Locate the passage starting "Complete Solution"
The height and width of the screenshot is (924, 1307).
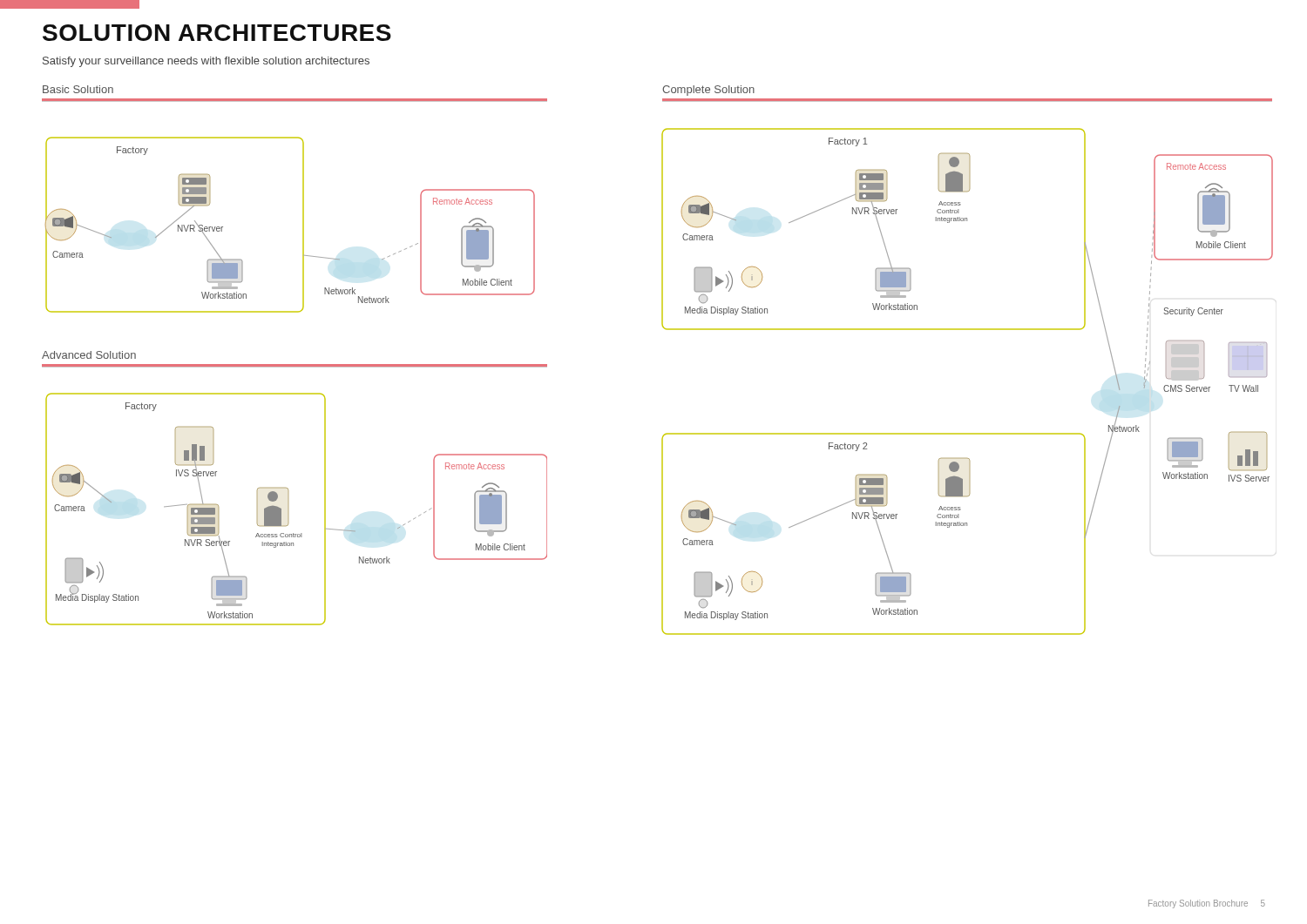(709, 89)
